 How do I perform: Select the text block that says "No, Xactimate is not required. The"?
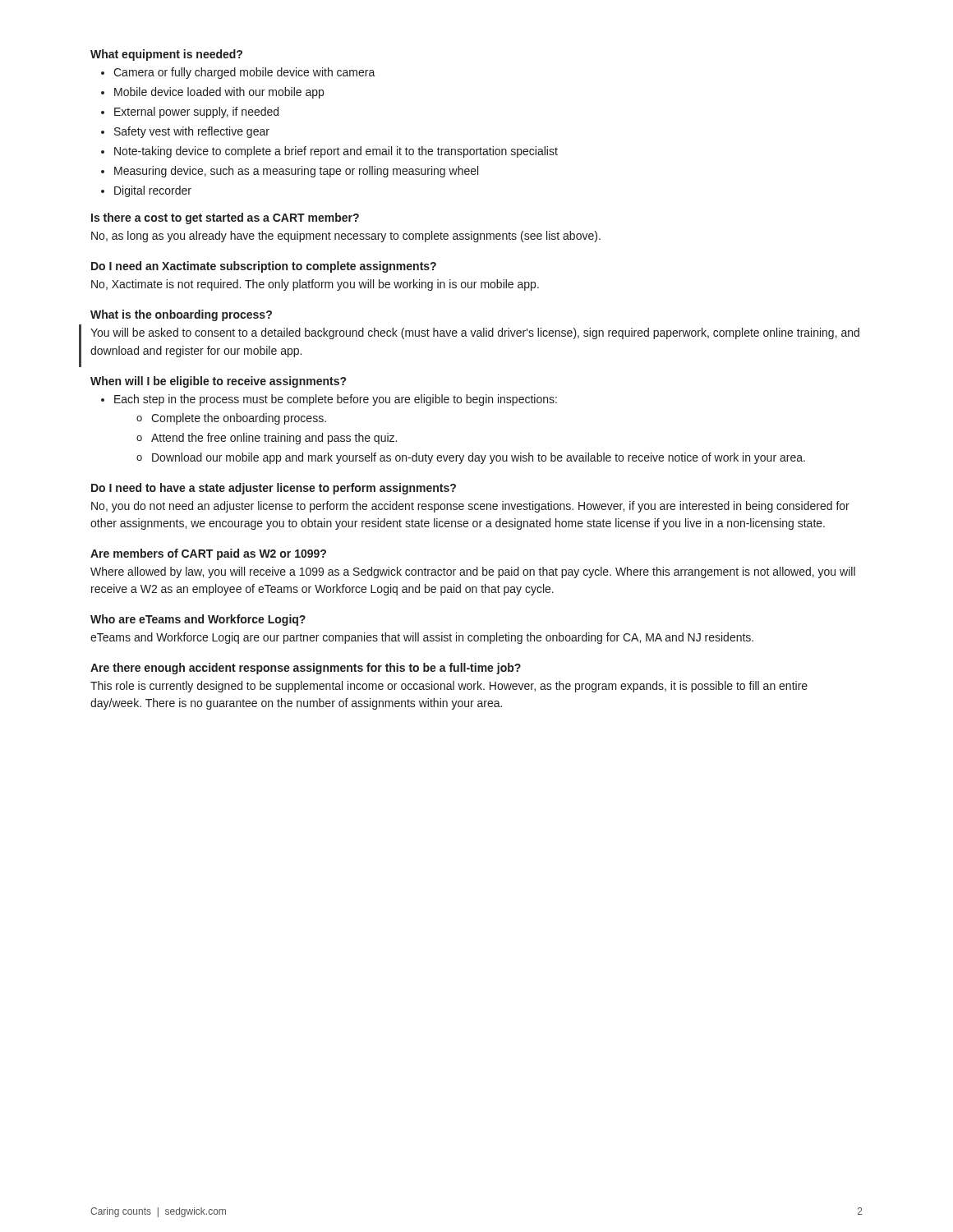click(x=315, y=284)
